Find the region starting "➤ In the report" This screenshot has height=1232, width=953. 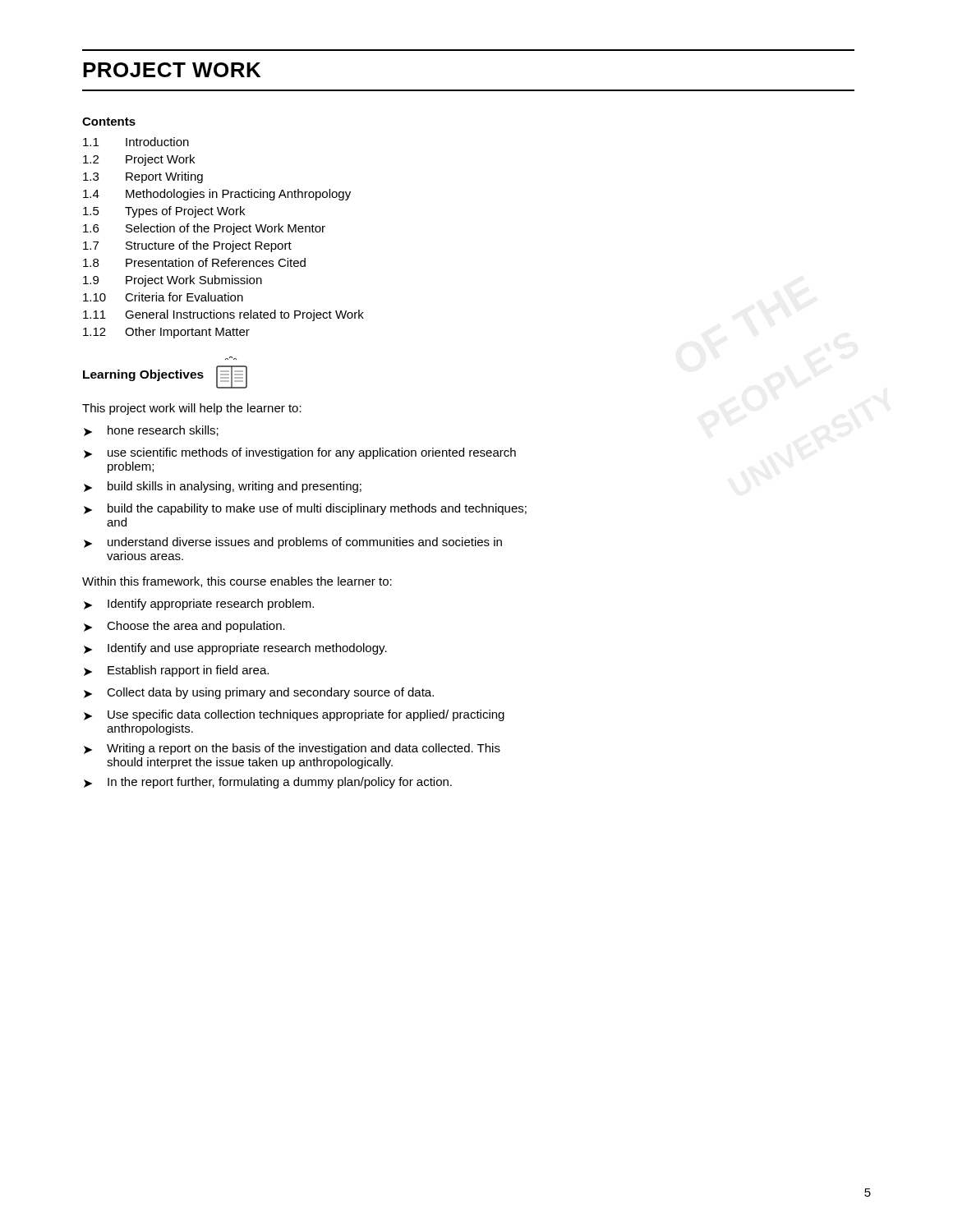click(268, 783)
